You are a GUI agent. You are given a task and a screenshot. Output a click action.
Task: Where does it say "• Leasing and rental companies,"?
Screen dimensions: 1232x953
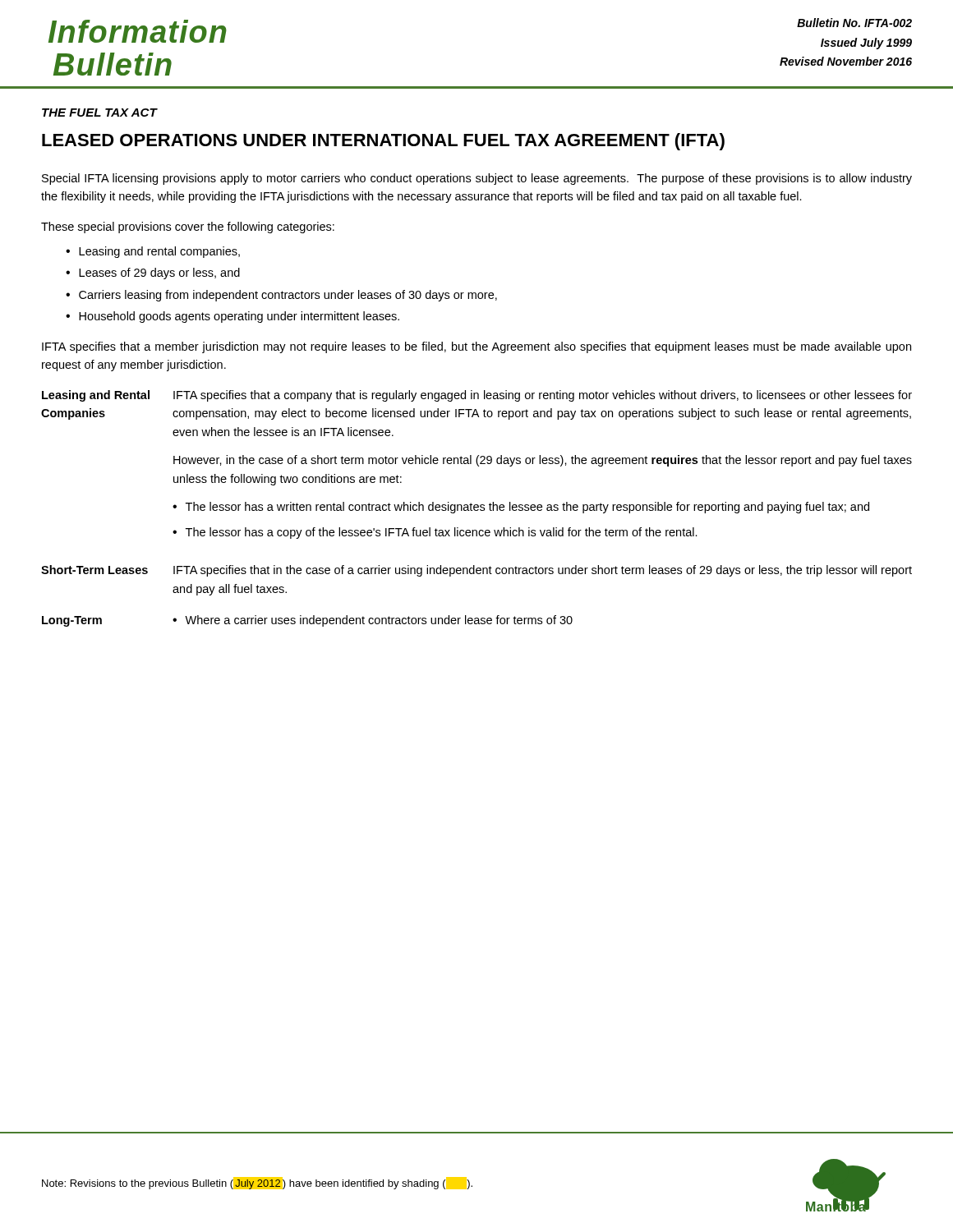point(153,252)
